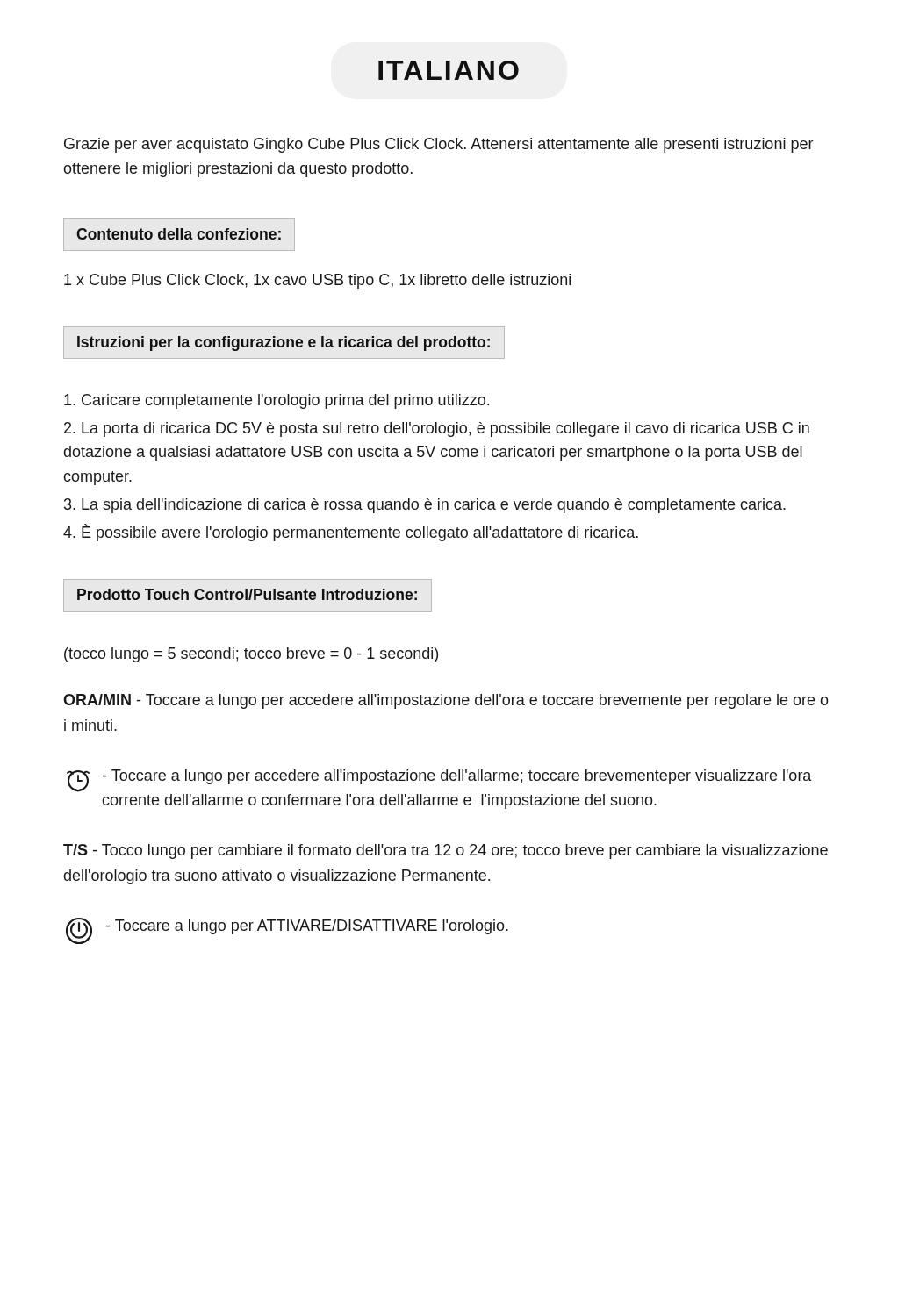
Task: Locate the text block containing "(tocco lungo = 5 secondi; tocco"
Action: pyautogui.click(x=251, y=654)
